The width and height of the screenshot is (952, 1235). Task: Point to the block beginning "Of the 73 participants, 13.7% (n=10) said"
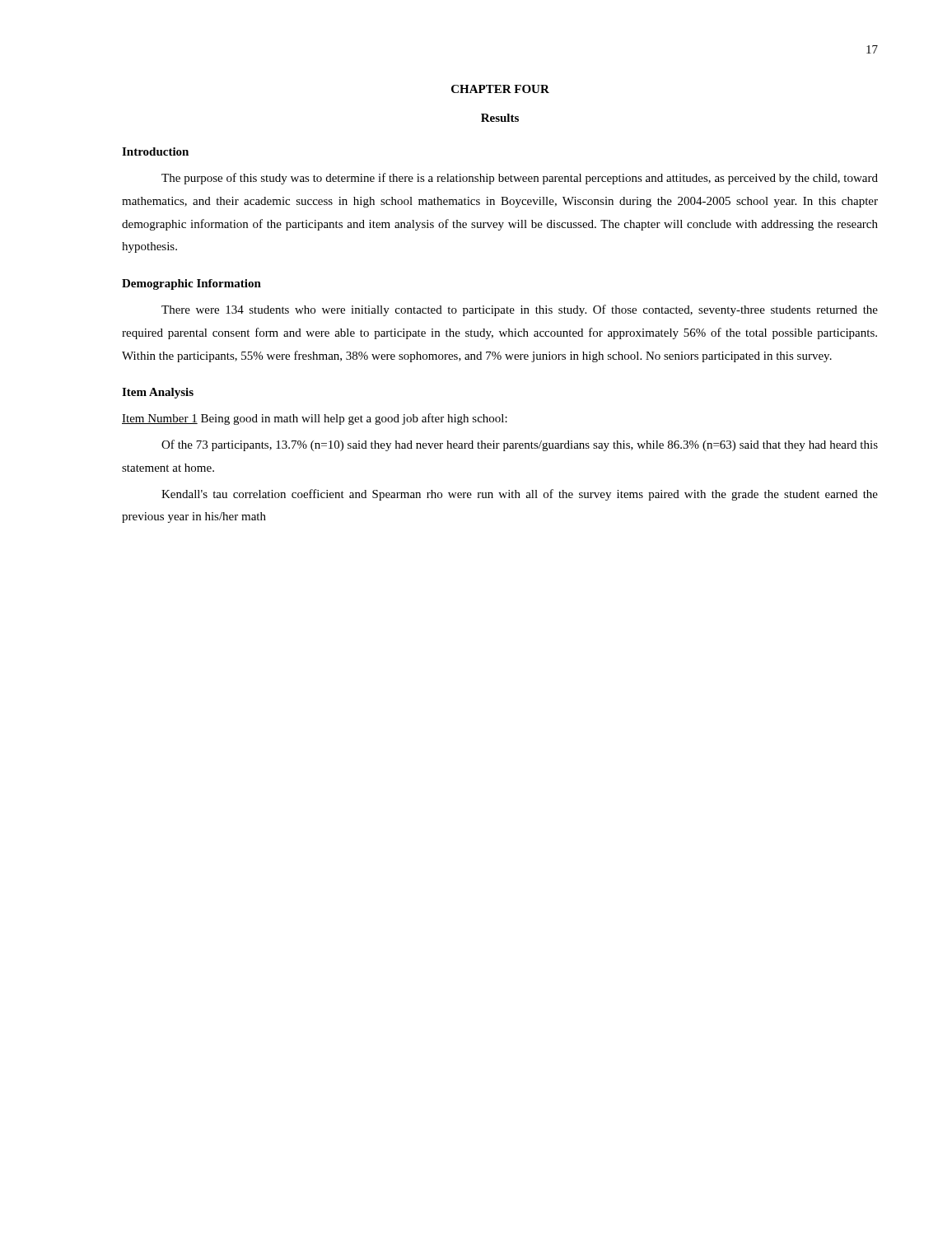(x=500, y=456)
